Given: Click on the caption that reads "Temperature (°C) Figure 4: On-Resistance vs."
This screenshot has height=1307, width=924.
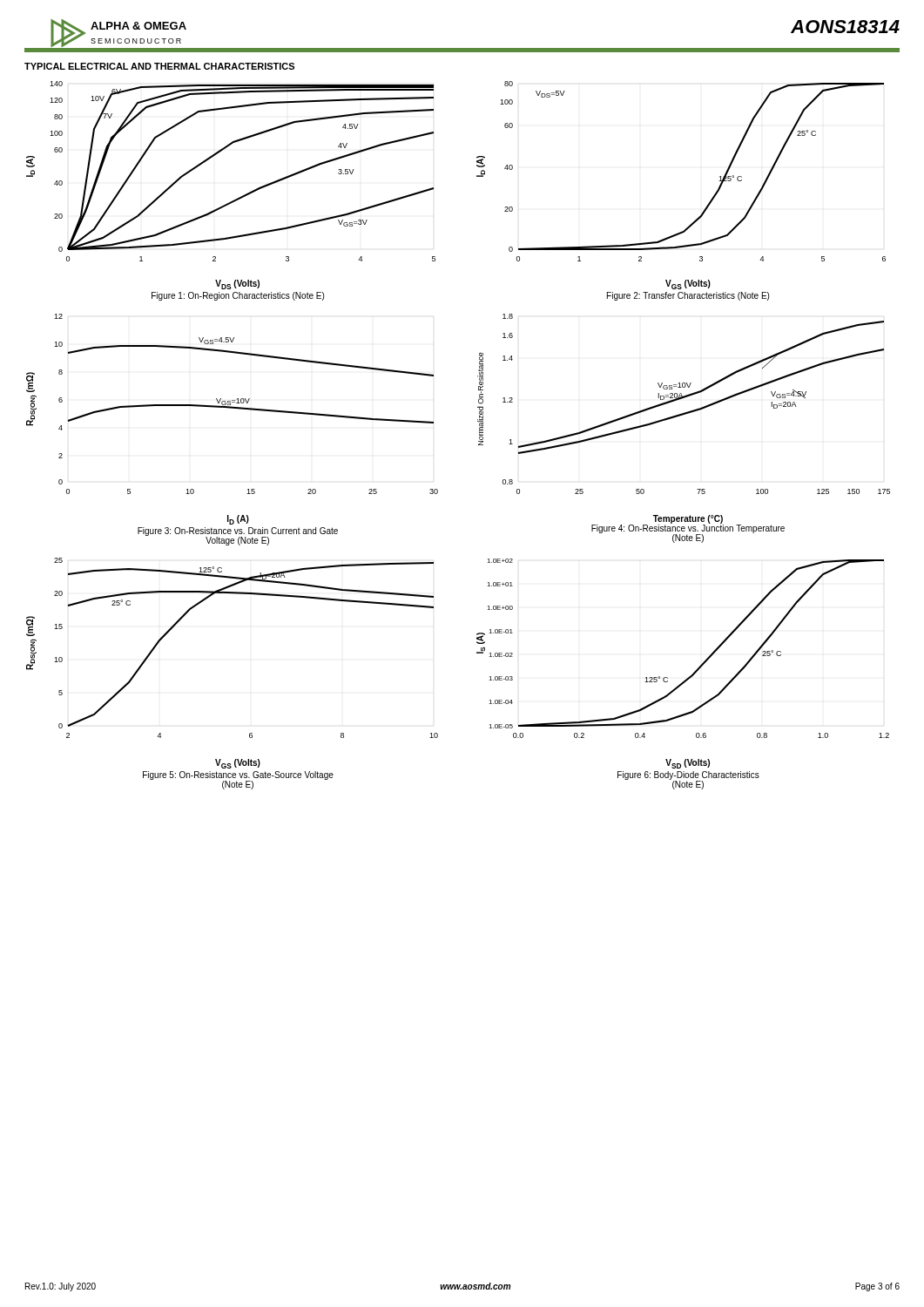Looking at the screenshot, I should [x=688, y=528].
